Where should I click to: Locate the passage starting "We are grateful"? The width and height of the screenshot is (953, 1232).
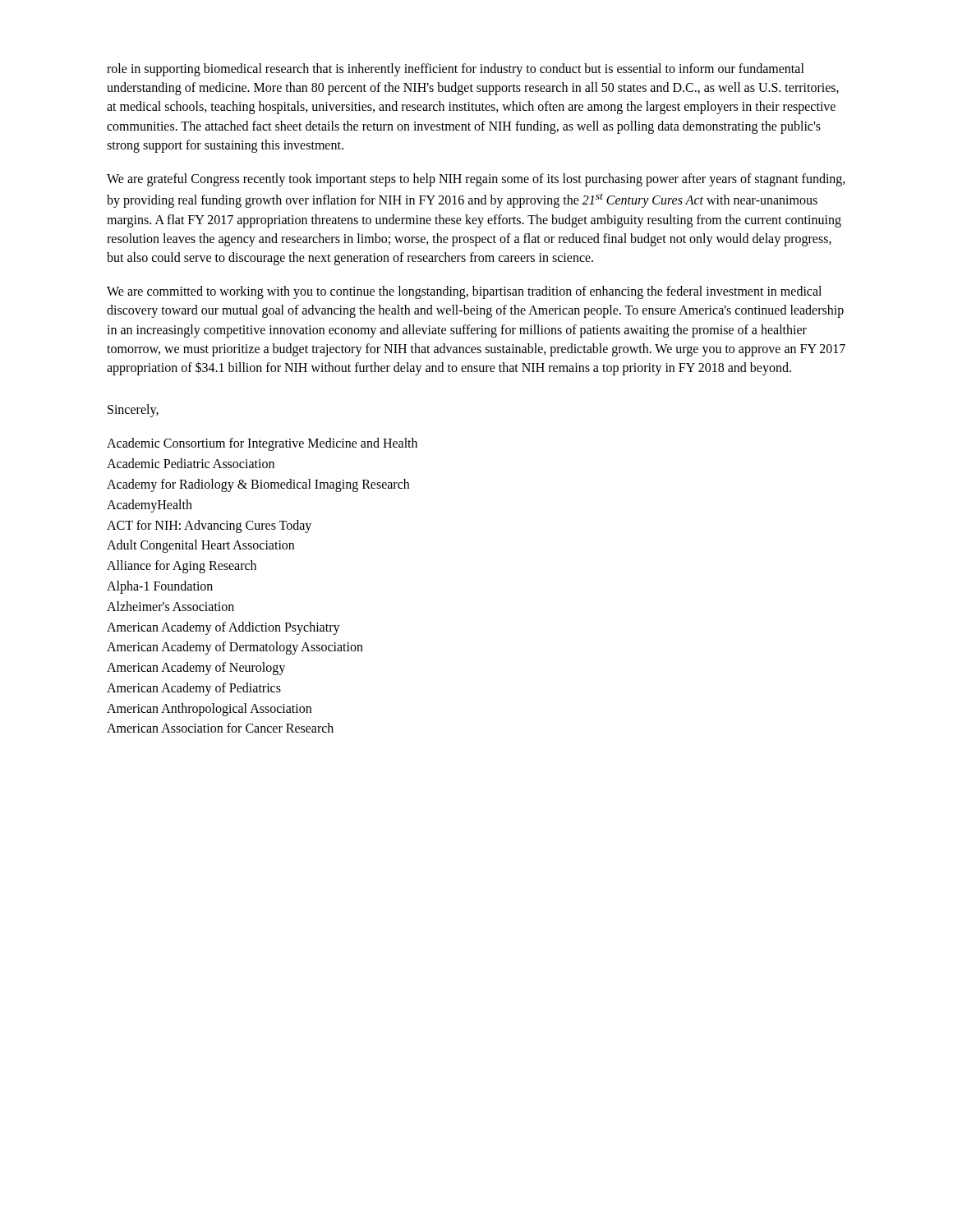(476, 218)
